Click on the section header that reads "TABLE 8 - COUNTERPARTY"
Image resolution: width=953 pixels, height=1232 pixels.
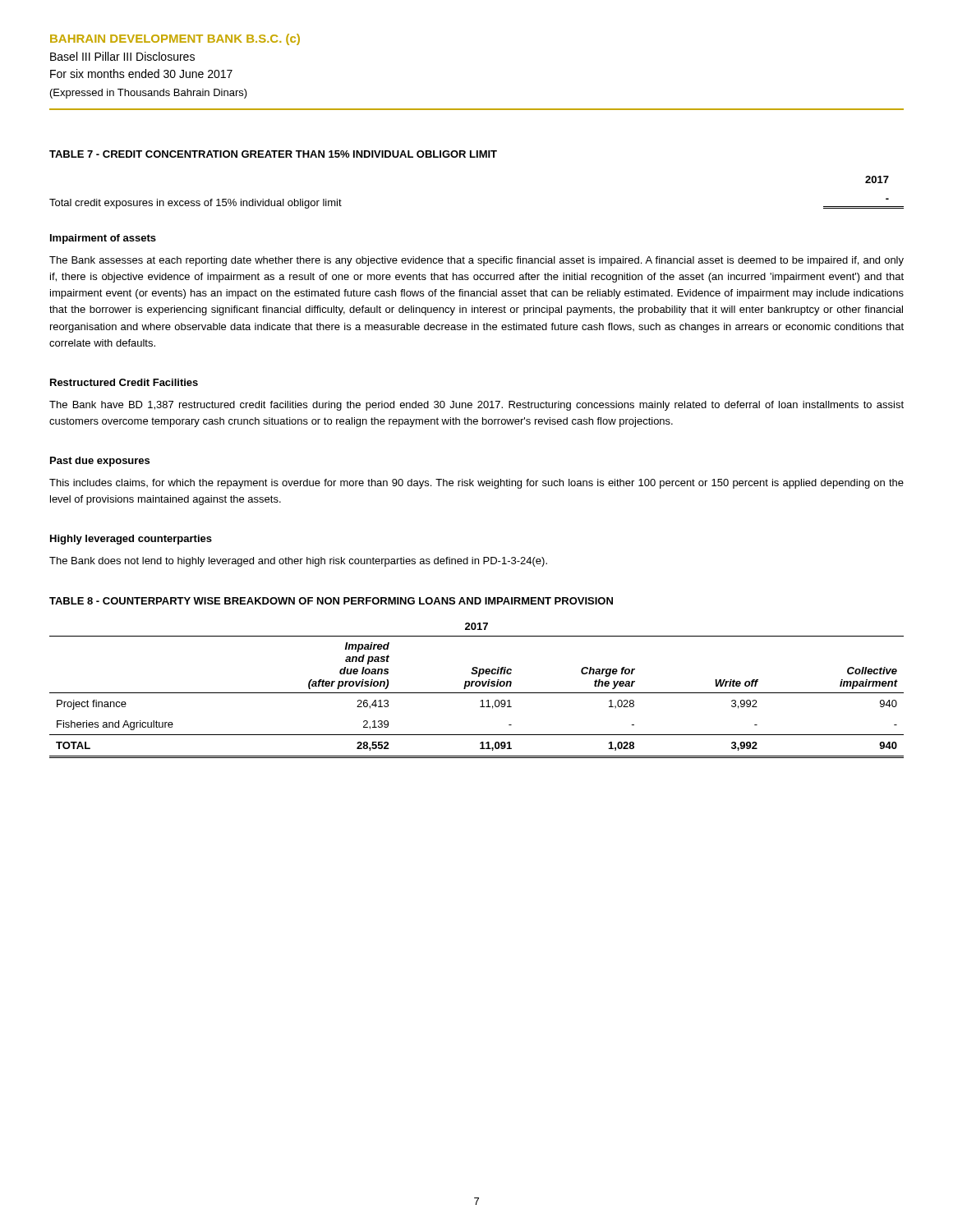331,600
